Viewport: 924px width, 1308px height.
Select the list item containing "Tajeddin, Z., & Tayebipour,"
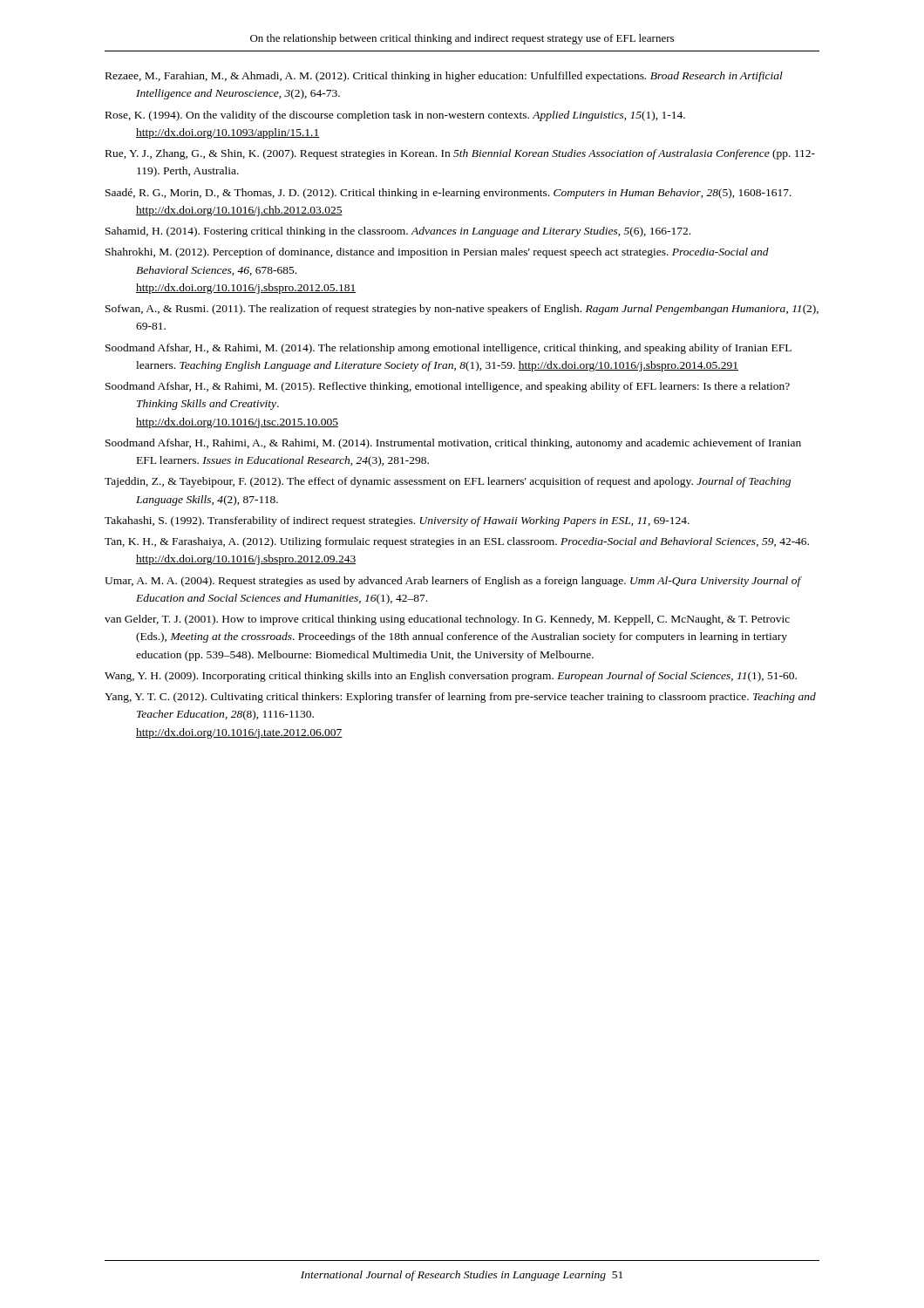click(448, 490)
